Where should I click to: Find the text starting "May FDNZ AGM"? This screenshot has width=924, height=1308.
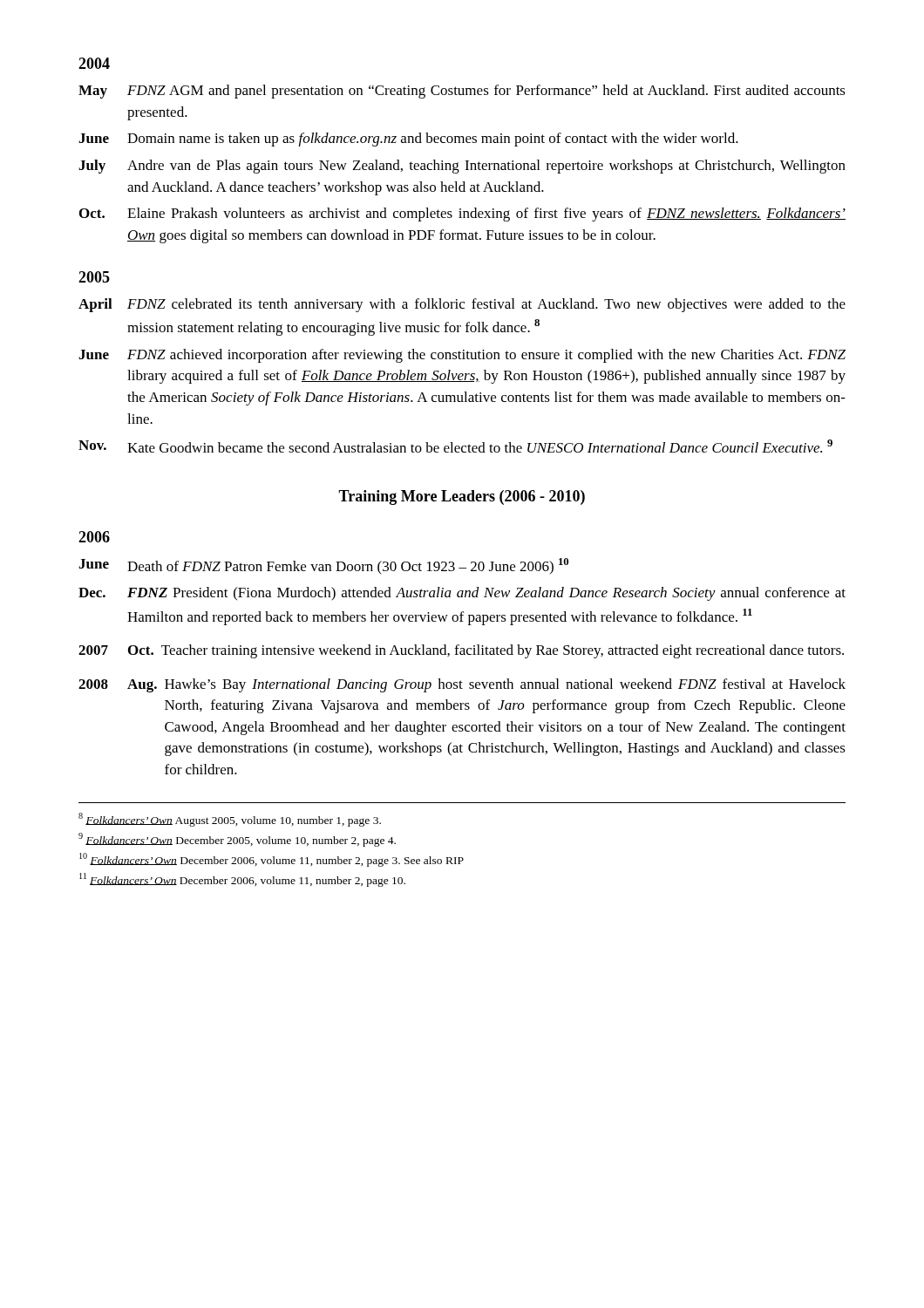click(462, 102)
